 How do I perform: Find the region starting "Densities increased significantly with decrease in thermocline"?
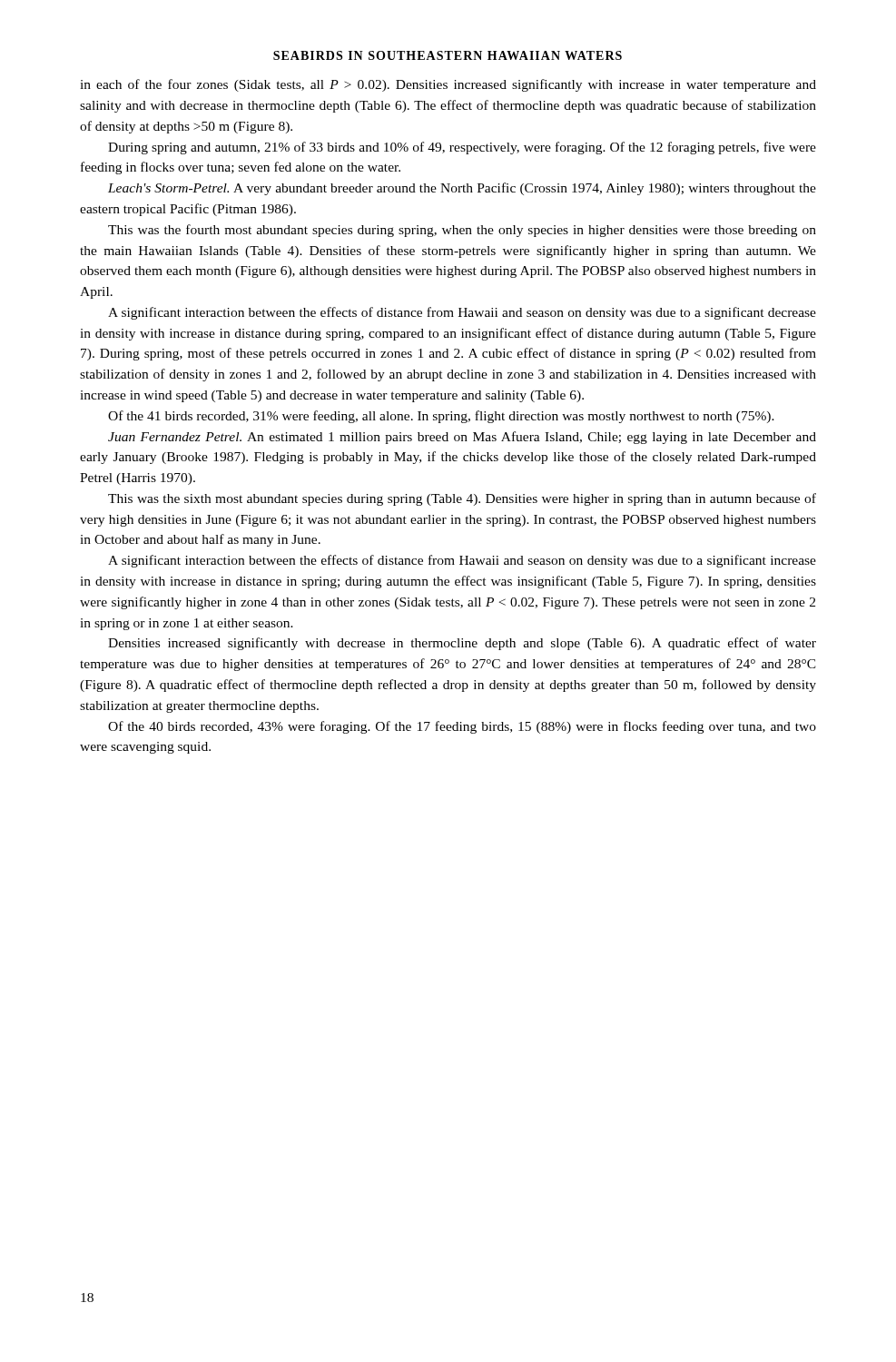448,675
